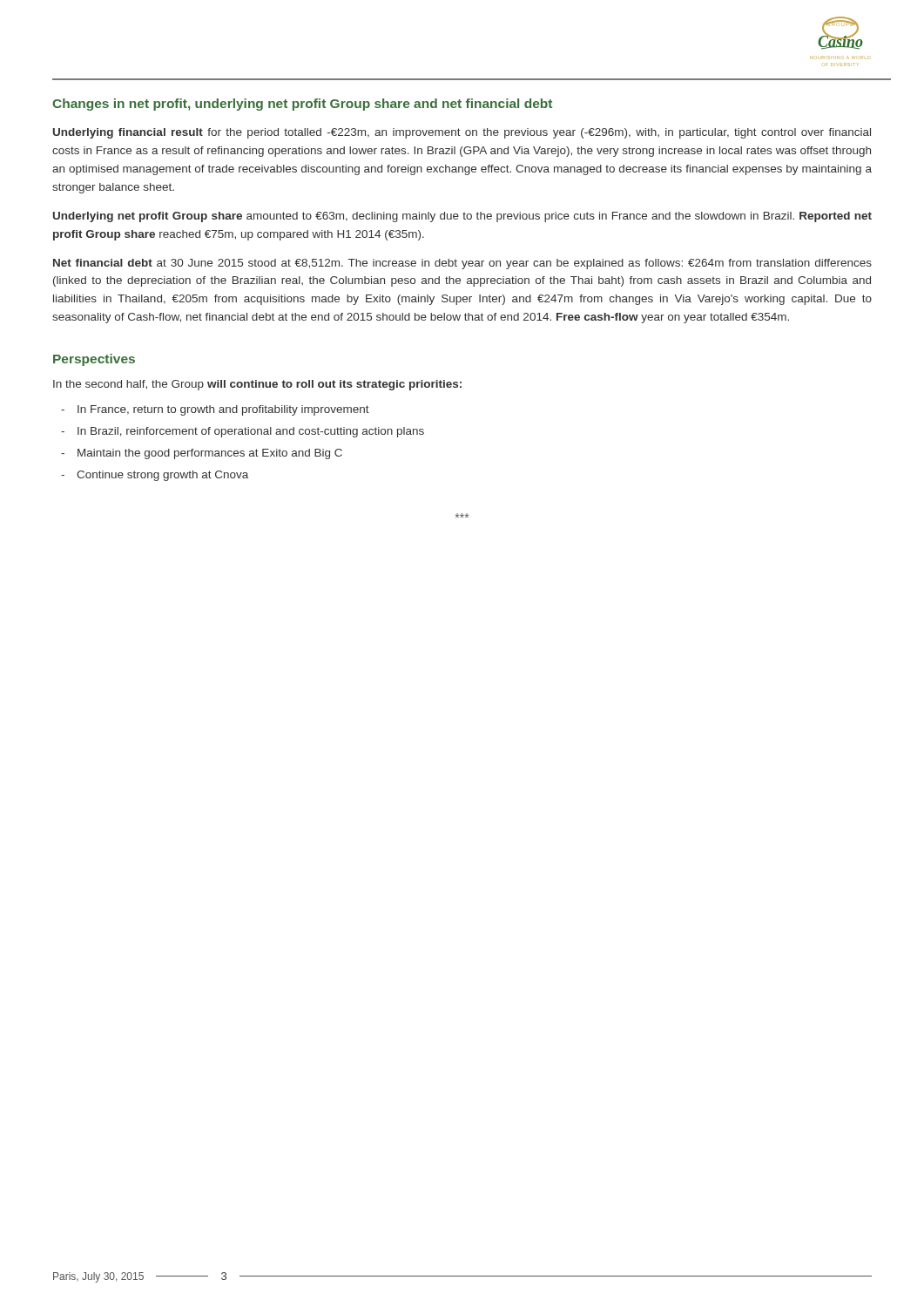This screenshot has width=924, height=1307.
Task: Where is the passage that starts "Net financial debt at 30 June 2015 stood"?
Action: click(x=462, y=290)
